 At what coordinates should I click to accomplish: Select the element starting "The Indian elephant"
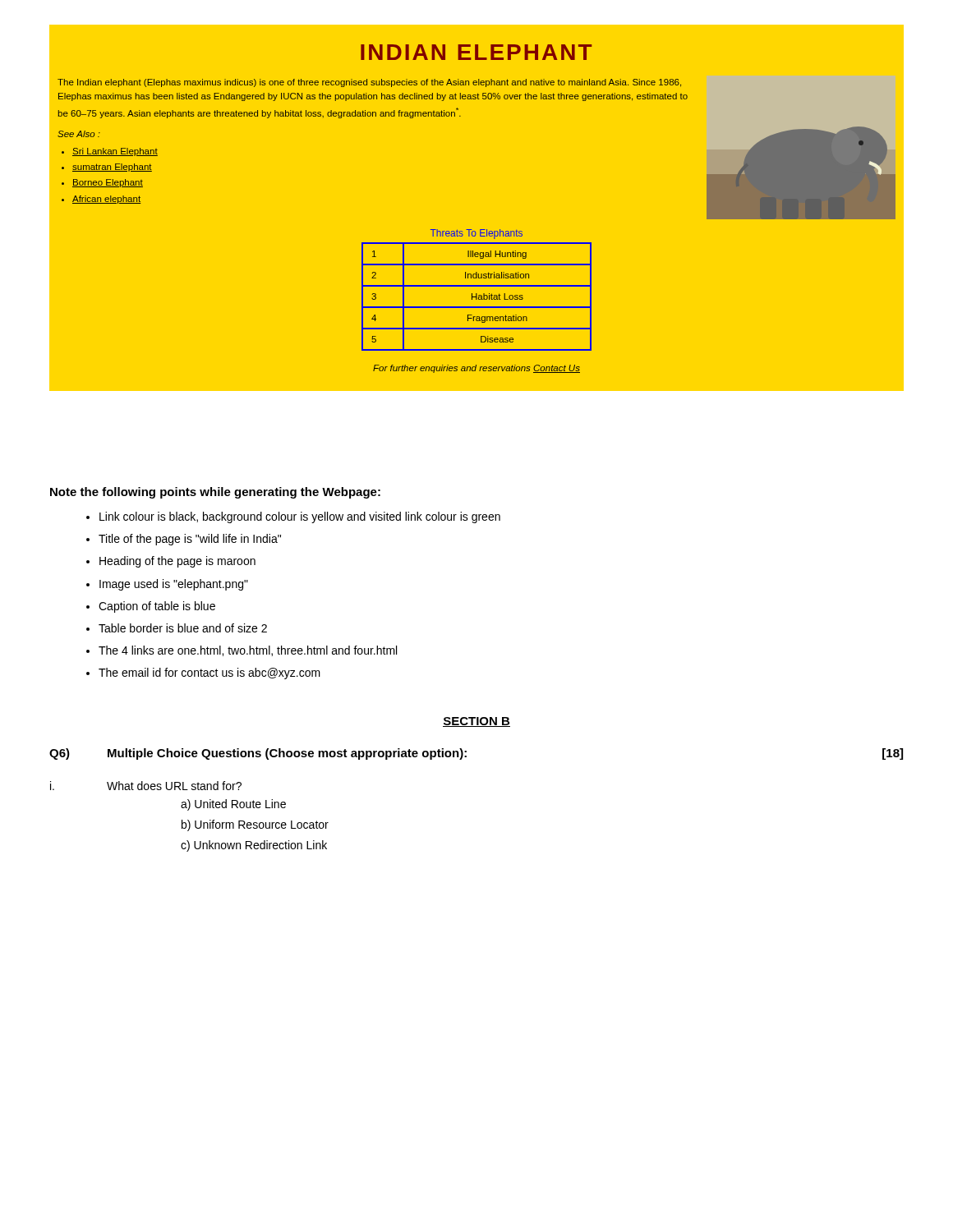click(x=373, y=98)
